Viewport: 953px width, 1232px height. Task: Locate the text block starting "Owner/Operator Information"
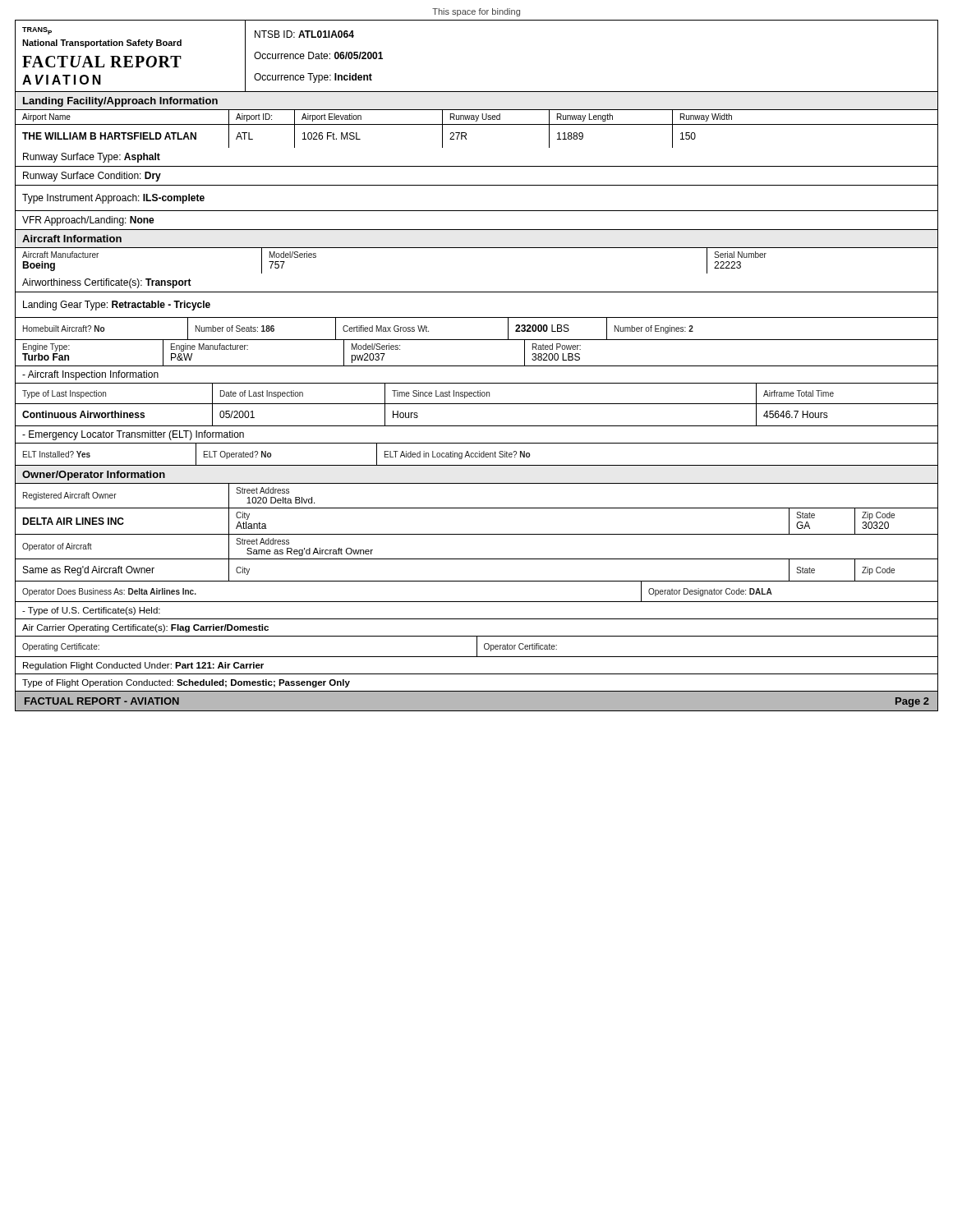point(94,475)
